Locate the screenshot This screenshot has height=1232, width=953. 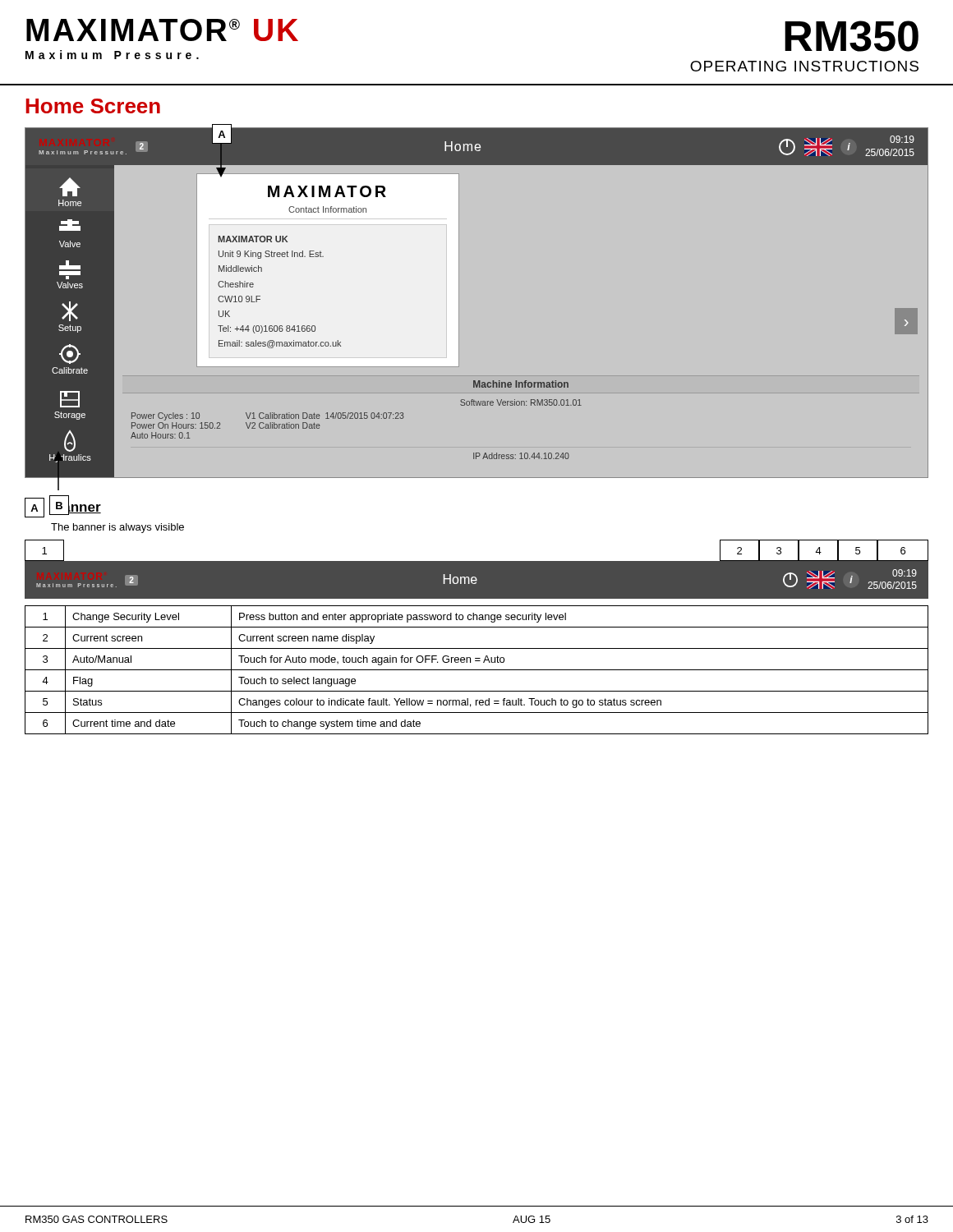(476, 303)
